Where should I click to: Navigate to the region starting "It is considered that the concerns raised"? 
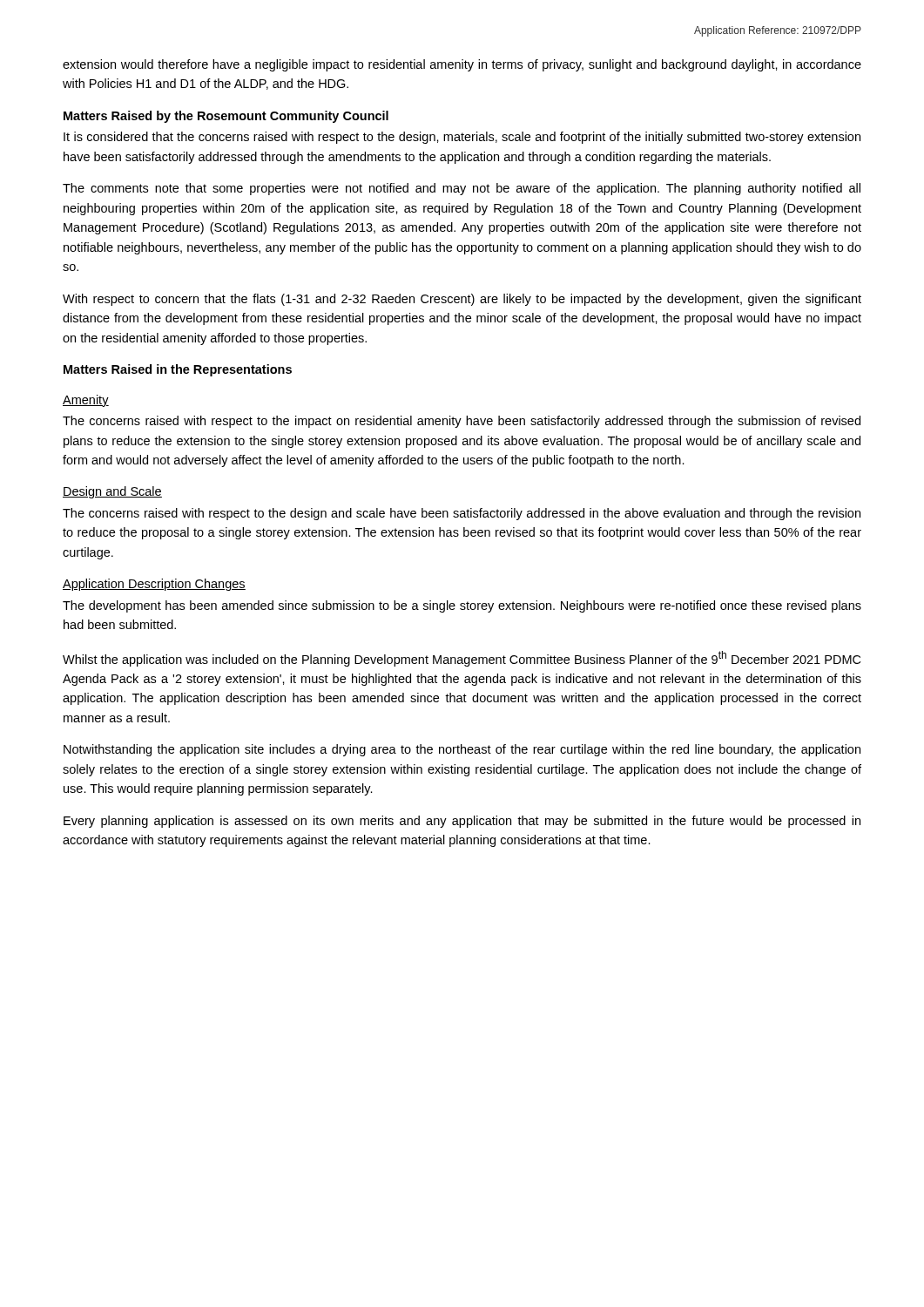462,147
